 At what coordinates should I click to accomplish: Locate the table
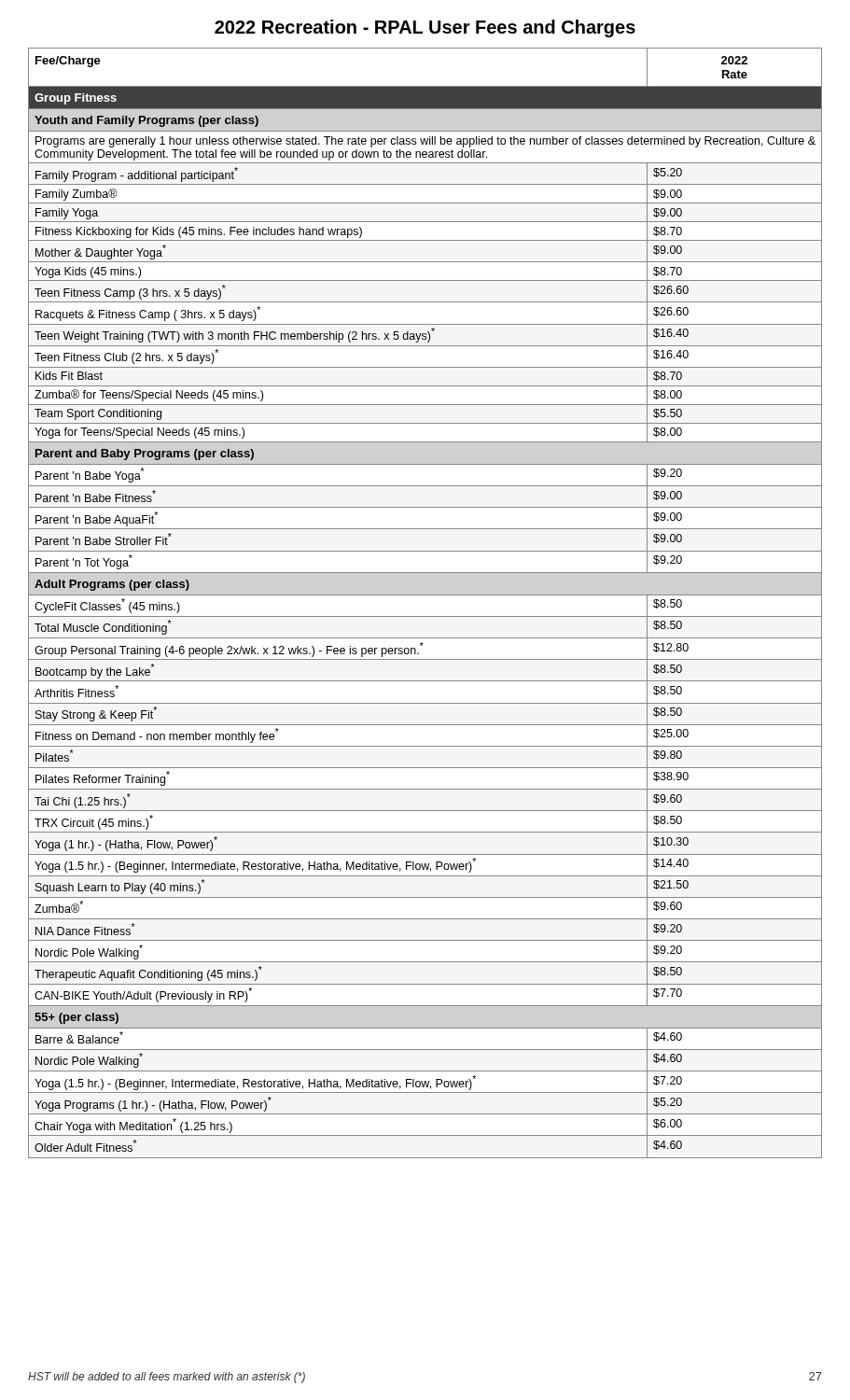[425, 603]
